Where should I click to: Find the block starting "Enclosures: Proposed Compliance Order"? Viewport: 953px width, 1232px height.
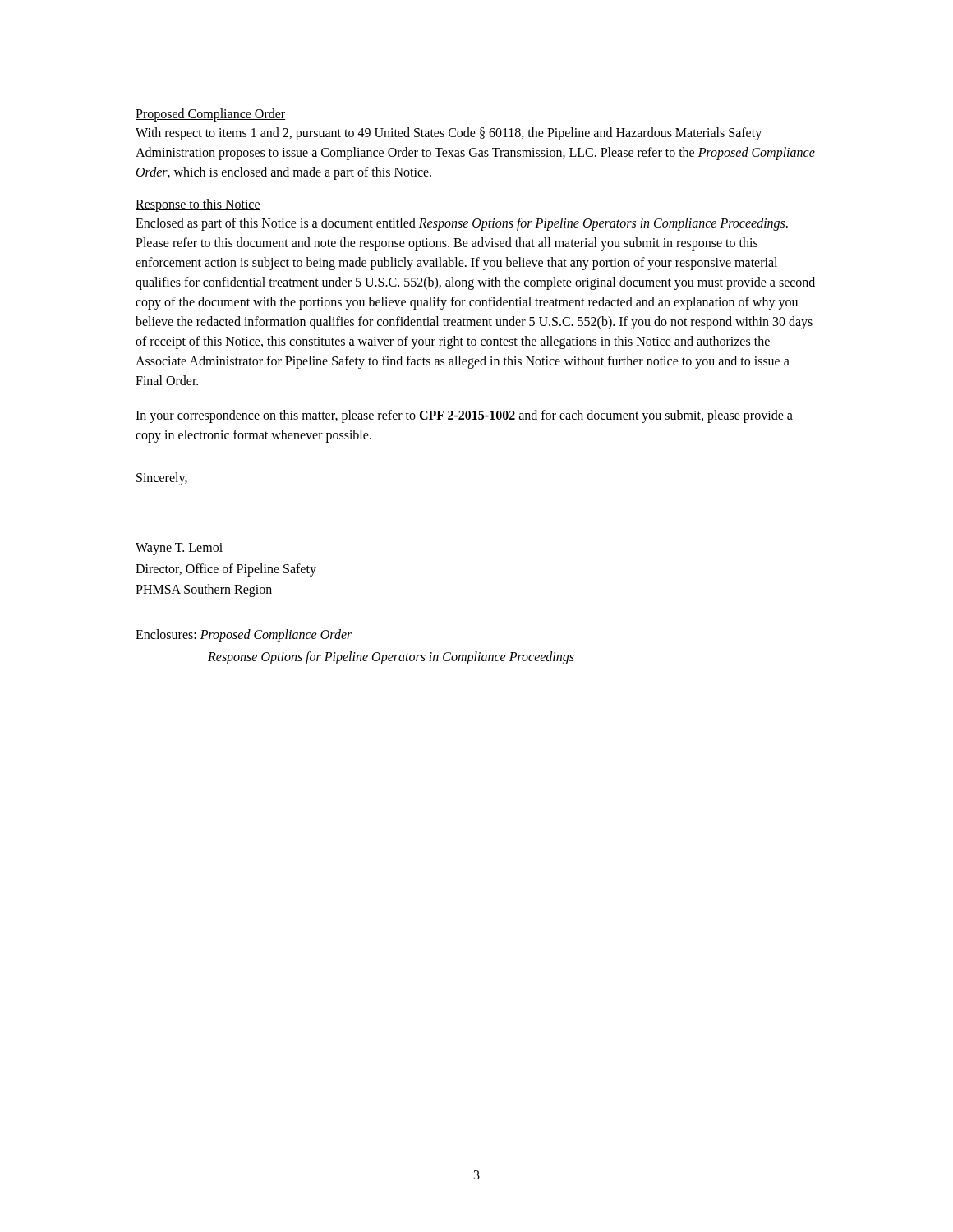tap(355, 645)
